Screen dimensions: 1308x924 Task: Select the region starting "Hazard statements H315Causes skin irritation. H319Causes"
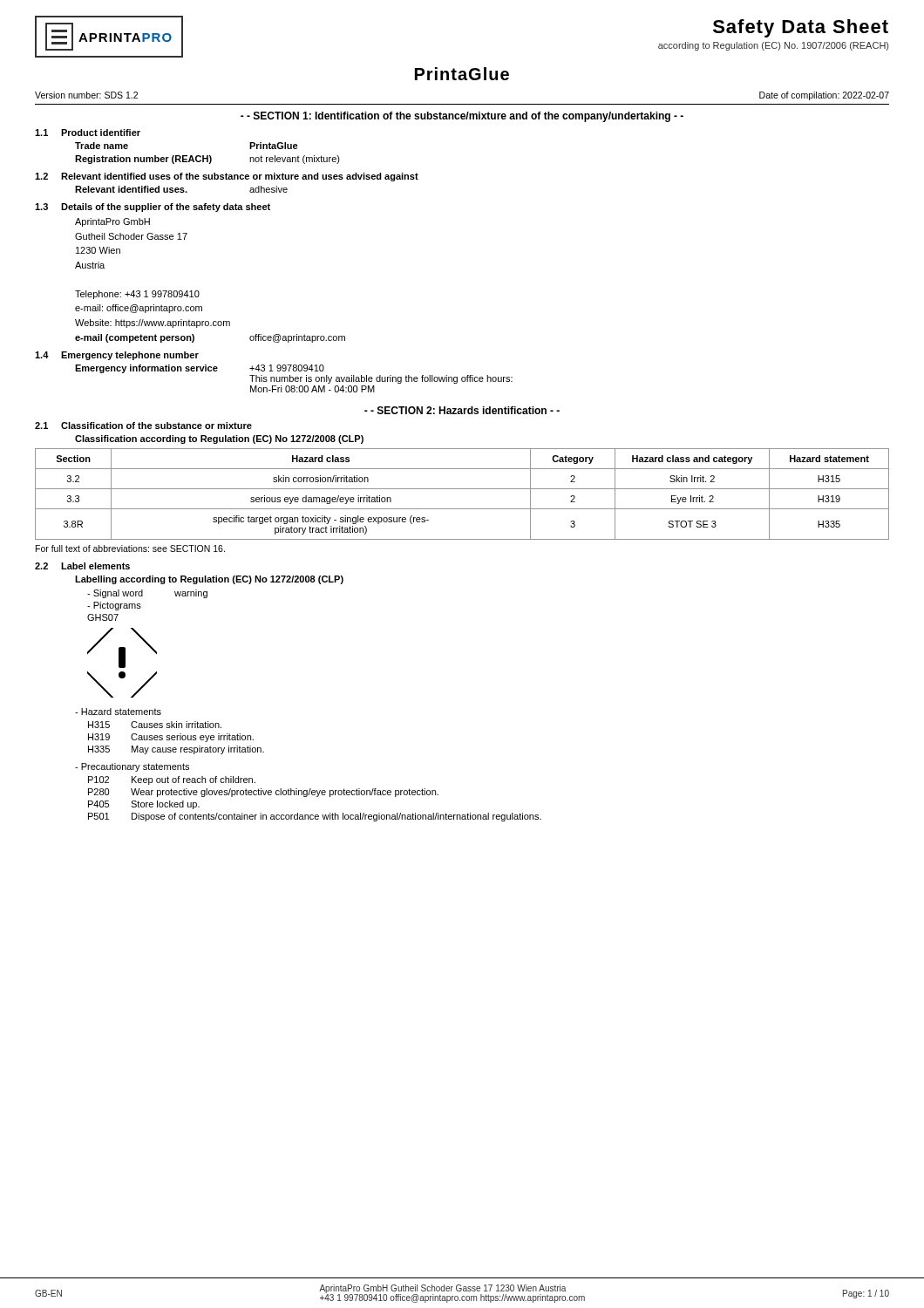coord(118,712)
